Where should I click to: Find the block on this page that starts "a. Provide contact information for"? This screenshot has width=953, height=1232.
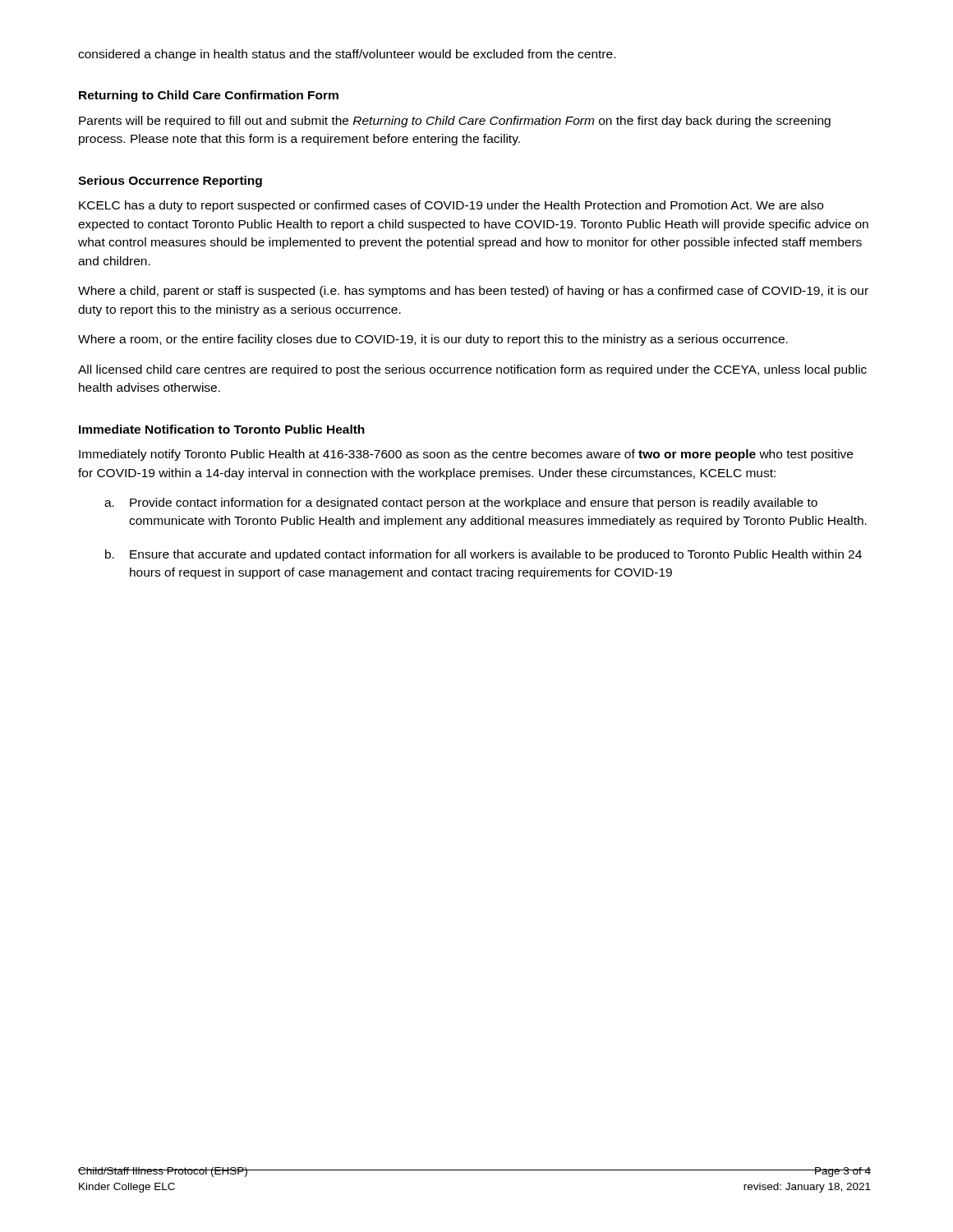(x=488, y=512)
